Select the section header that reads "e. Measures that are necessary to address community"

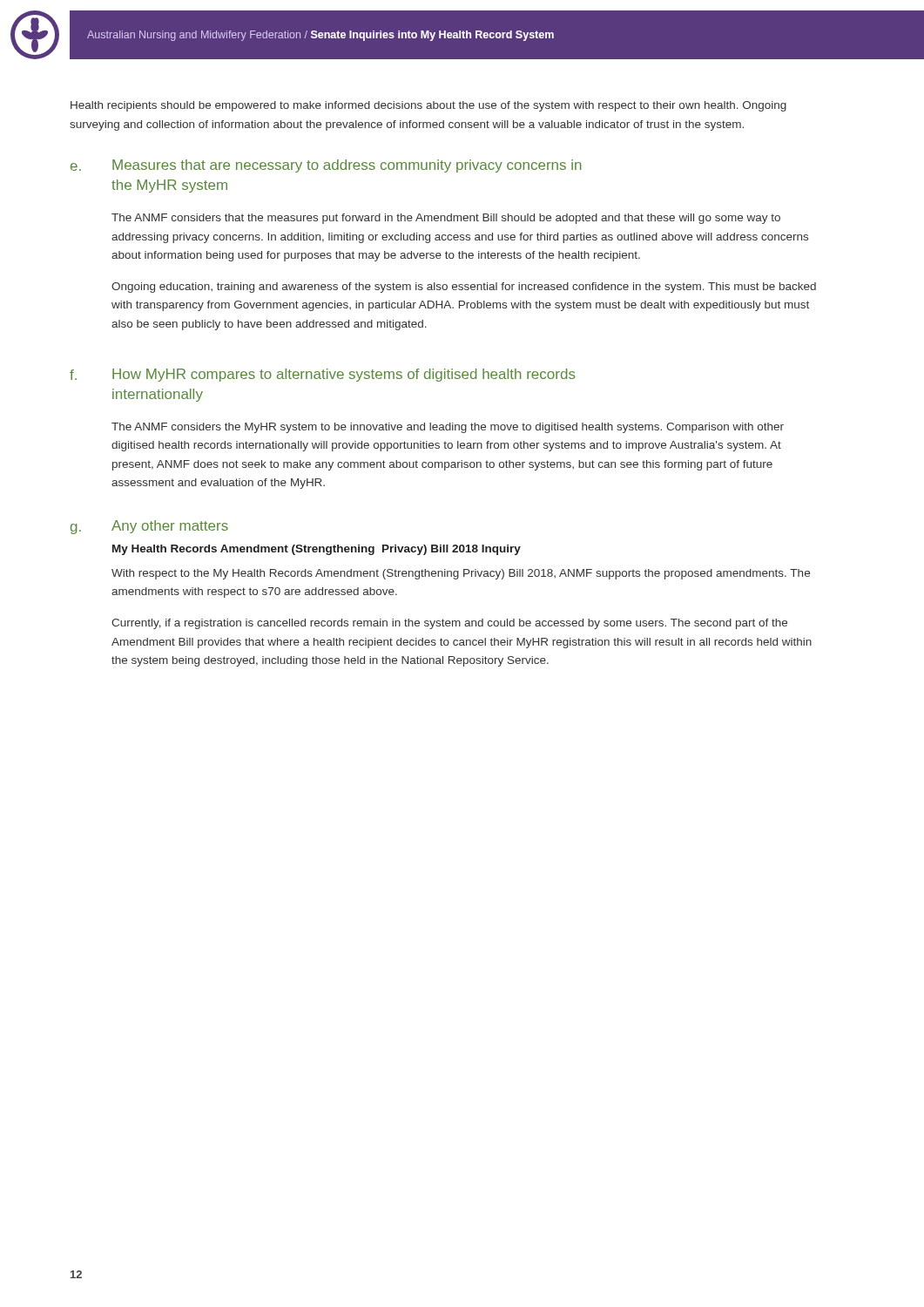[x=326, y=176]
